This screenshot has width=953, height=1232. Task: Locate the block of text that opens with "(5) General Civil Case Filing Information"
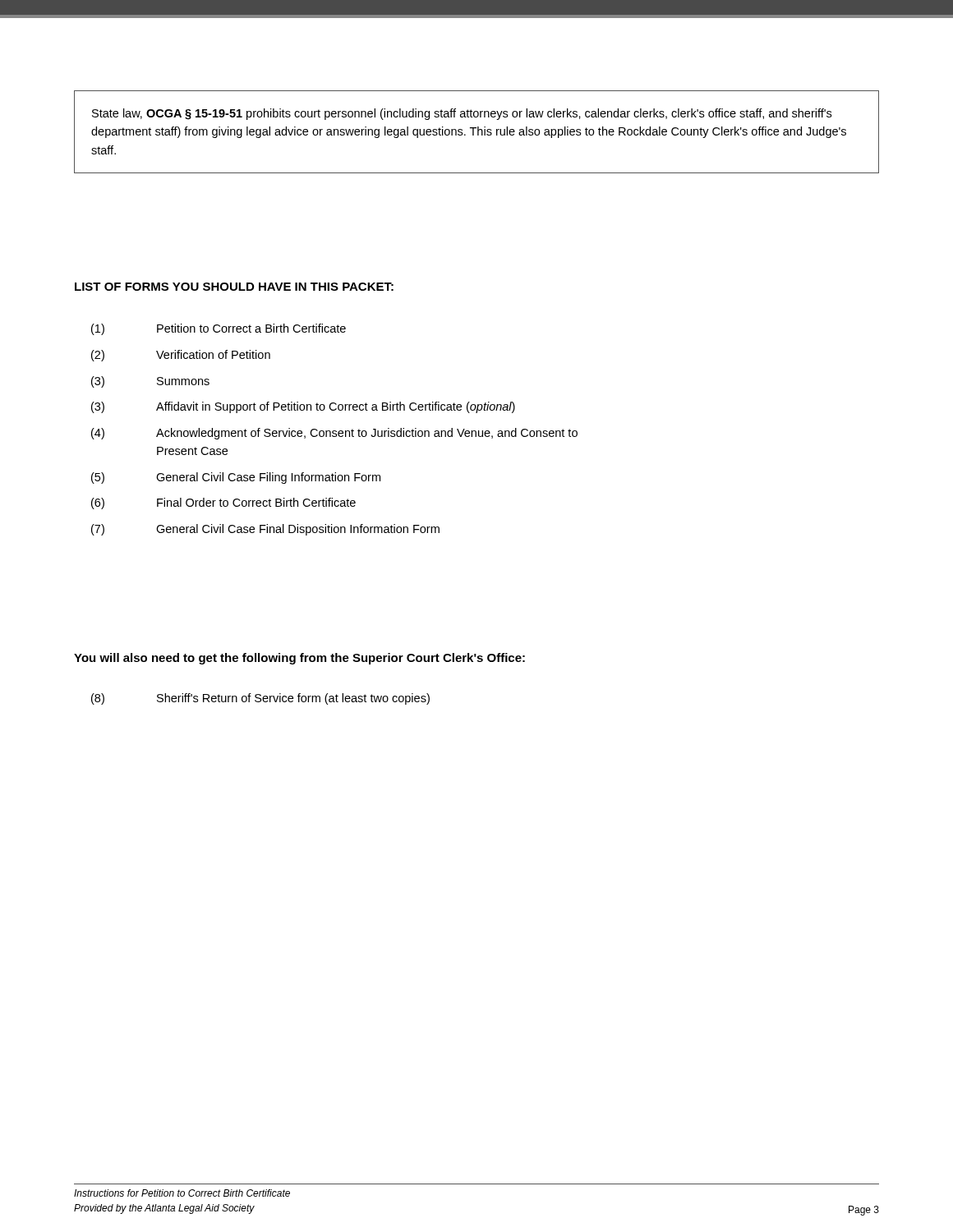click(x=236, y=478)
